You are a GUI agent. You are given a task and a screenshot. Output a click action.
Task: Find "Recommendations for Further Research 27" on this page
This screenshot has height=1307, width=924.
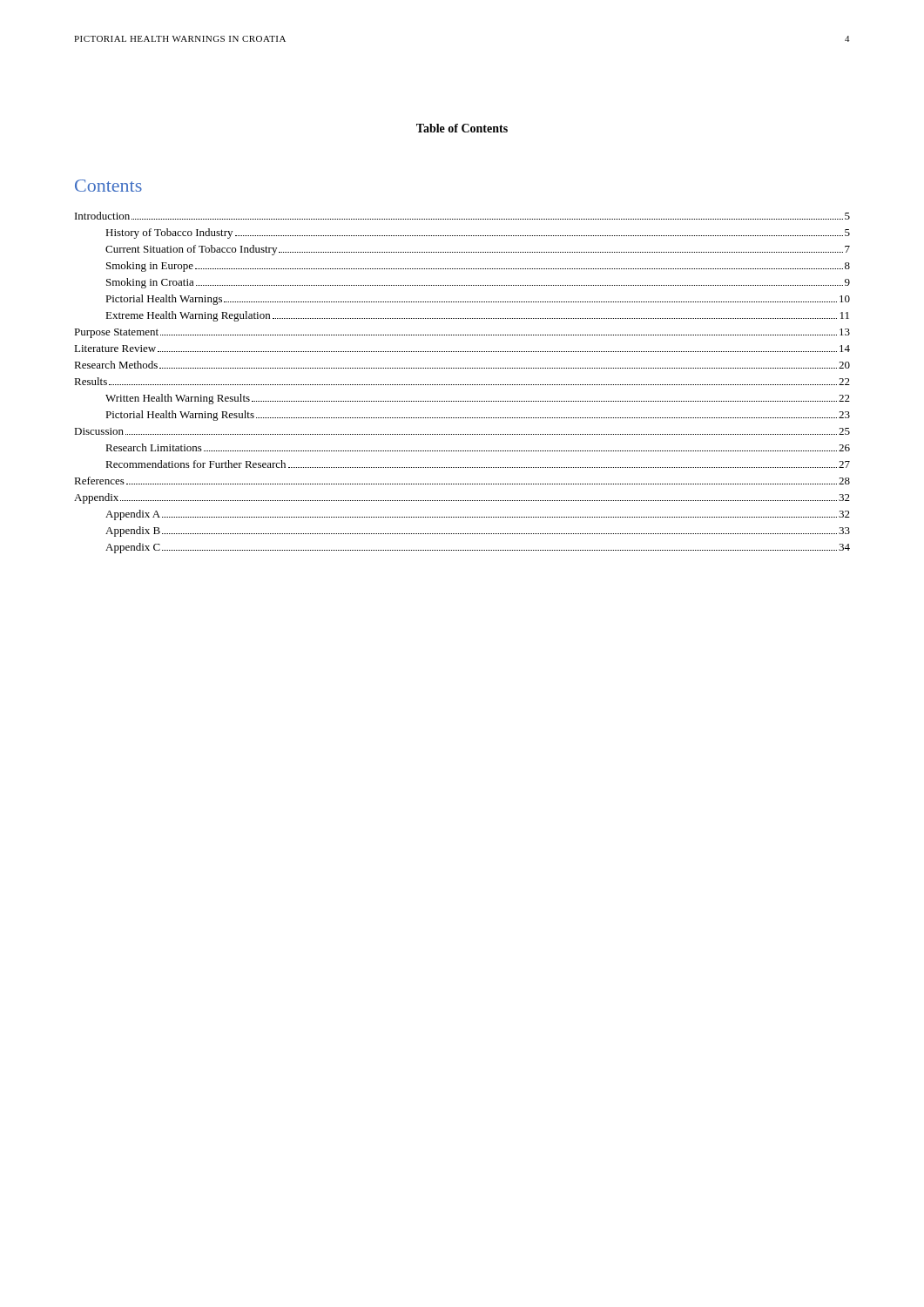click(x=478, y=464)
